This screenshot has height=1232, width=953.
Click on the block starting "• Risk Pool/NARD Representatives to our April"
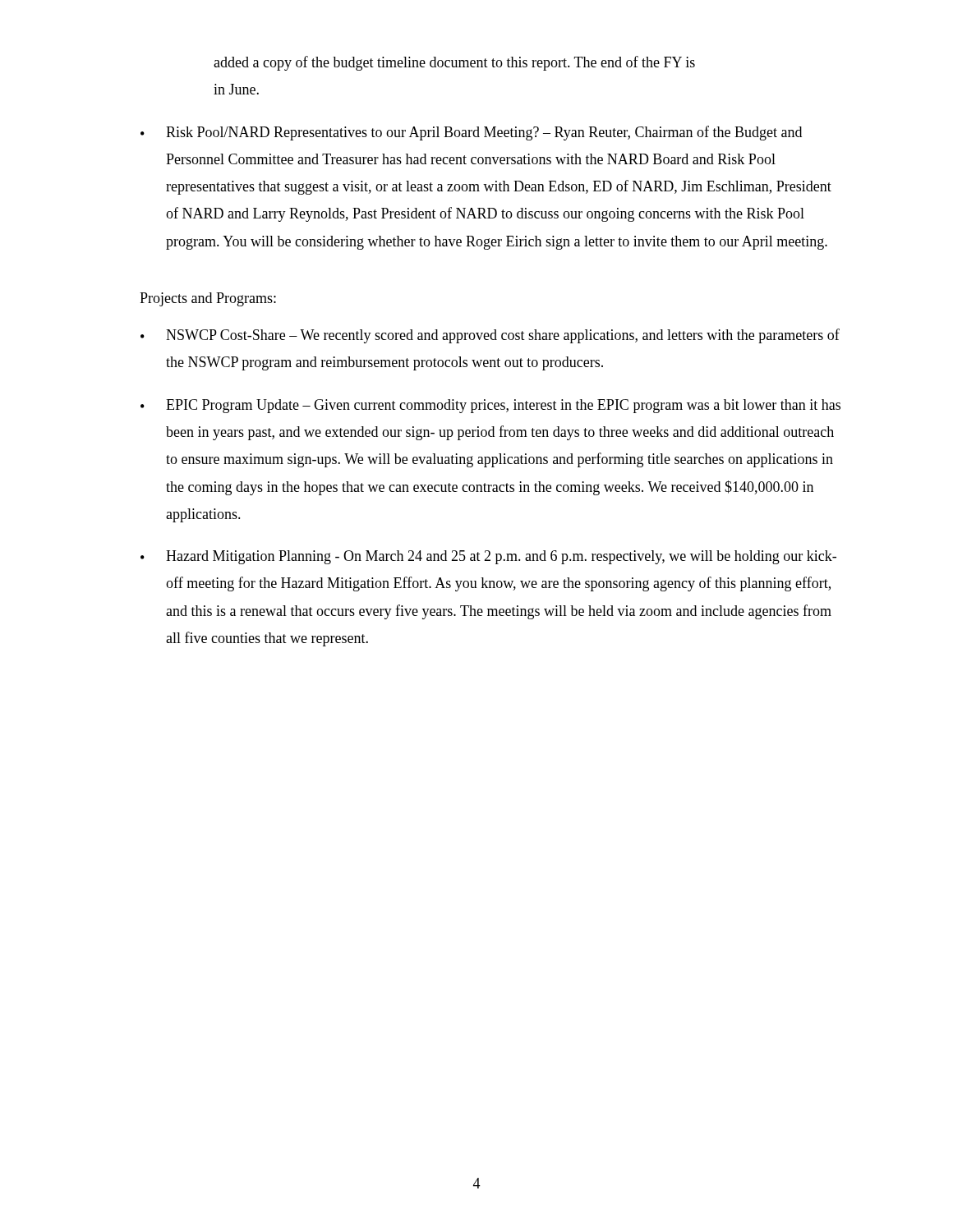click(x=493, y=187)
